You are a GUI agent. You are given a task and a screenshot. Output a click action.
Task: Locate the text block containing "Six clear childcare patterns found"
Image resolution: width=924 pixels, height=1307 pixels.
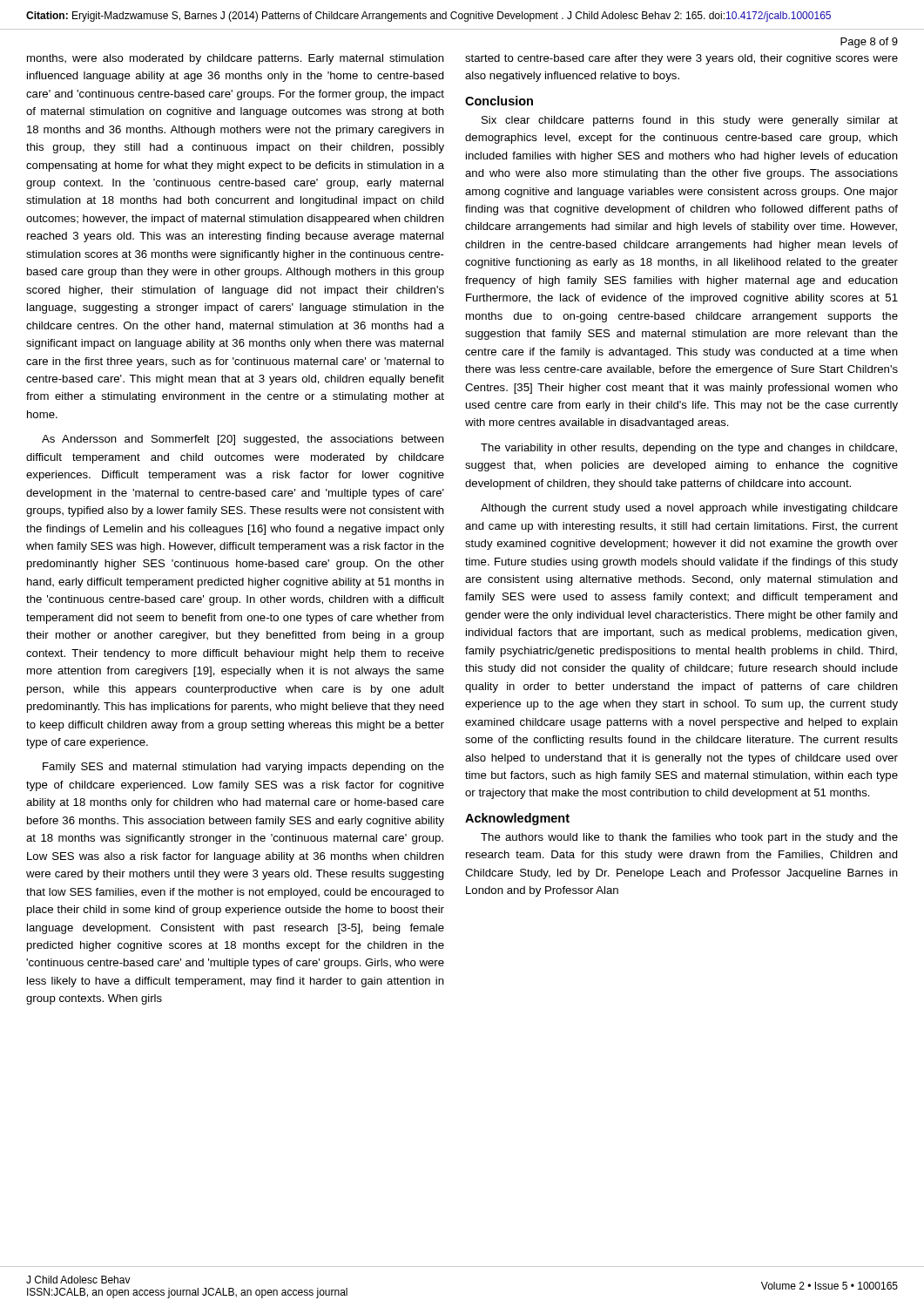(x=681, y=272)
